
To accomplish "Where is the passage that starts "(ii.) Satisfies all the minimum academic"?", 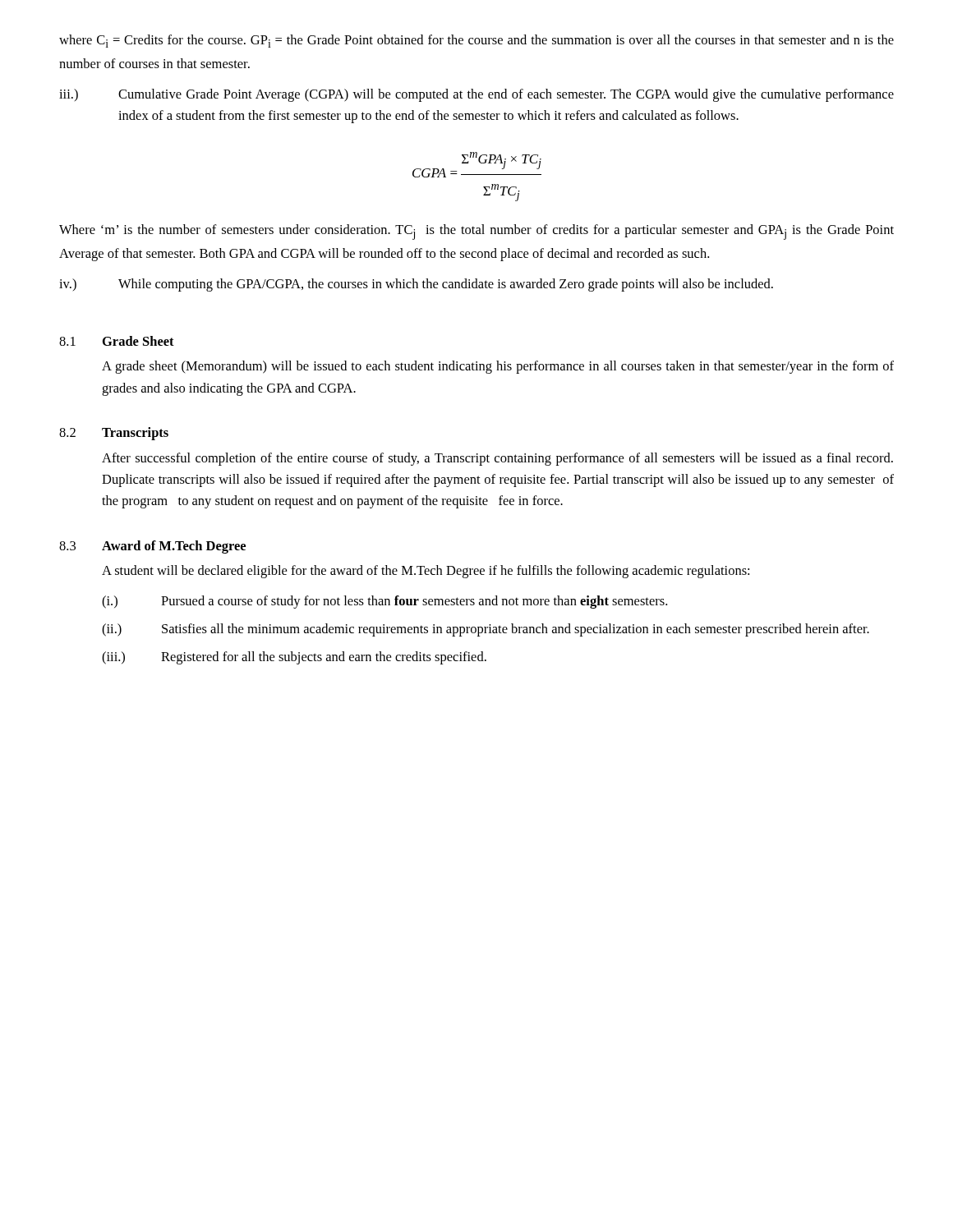I will click(498, 629).
